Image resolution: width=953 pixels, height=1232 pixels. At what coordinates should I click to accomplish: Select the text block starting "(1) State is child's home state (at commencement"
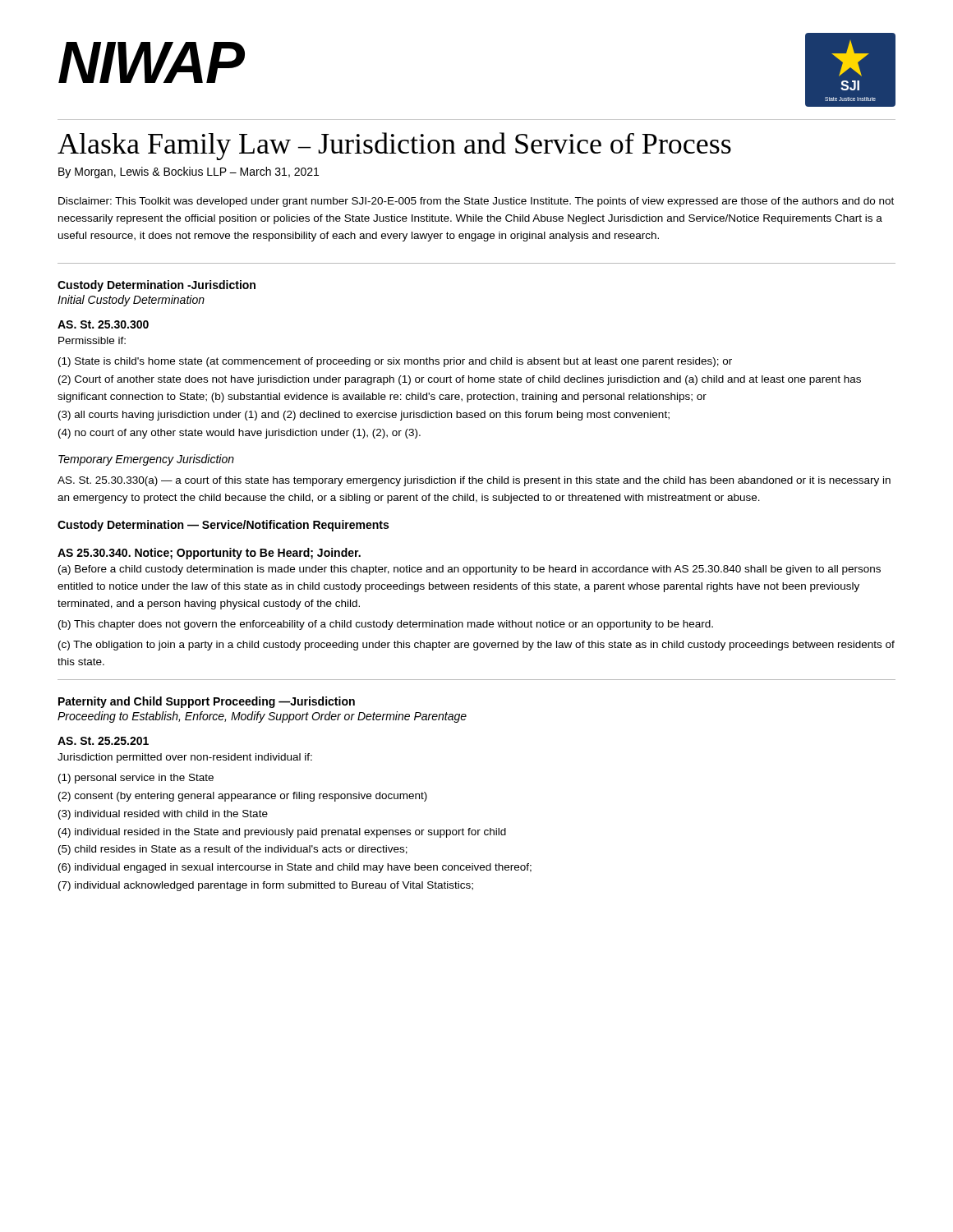click(x=476, y=362)
